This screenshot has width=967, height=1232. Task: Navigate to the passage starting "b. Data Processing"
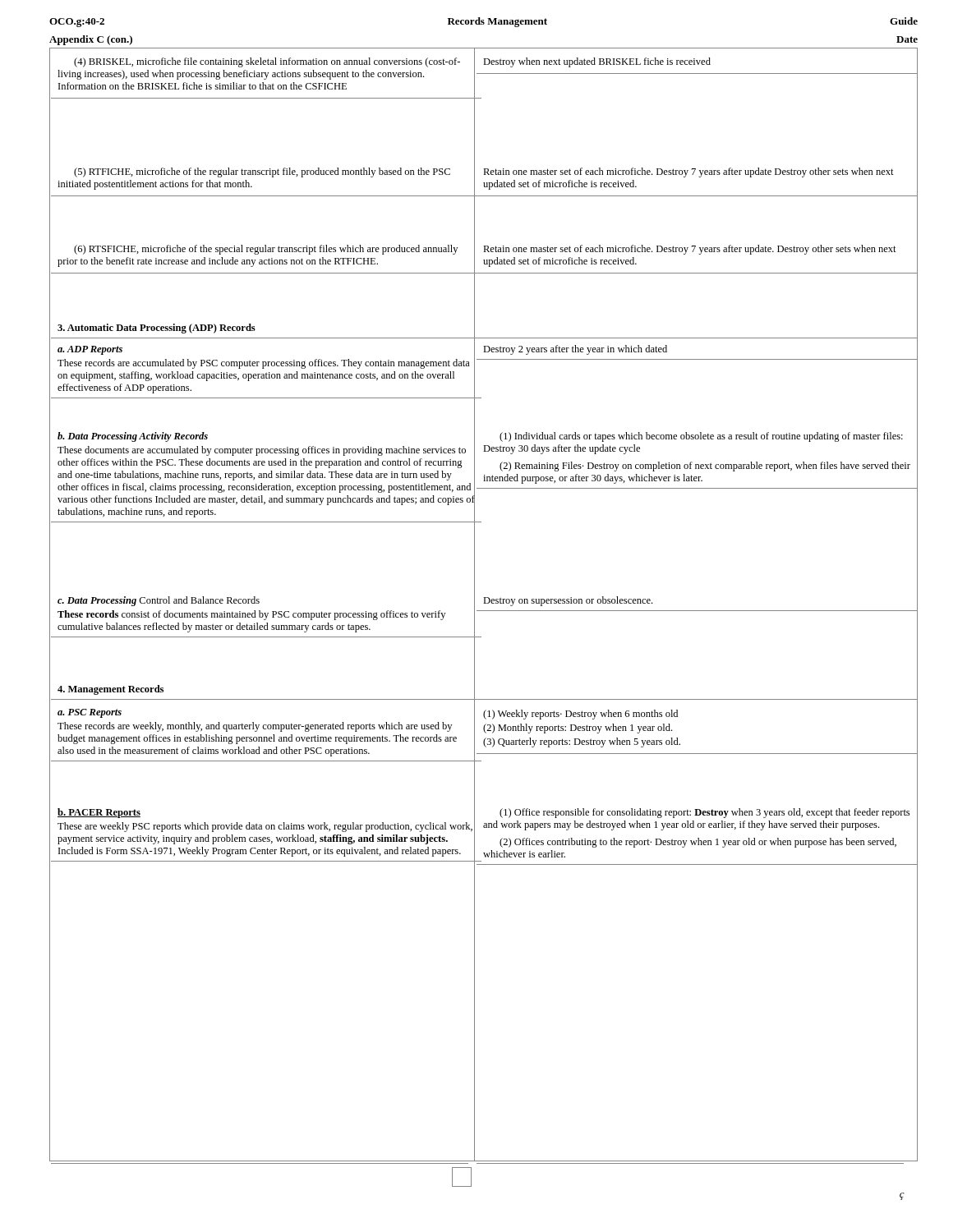click(133, 436)
